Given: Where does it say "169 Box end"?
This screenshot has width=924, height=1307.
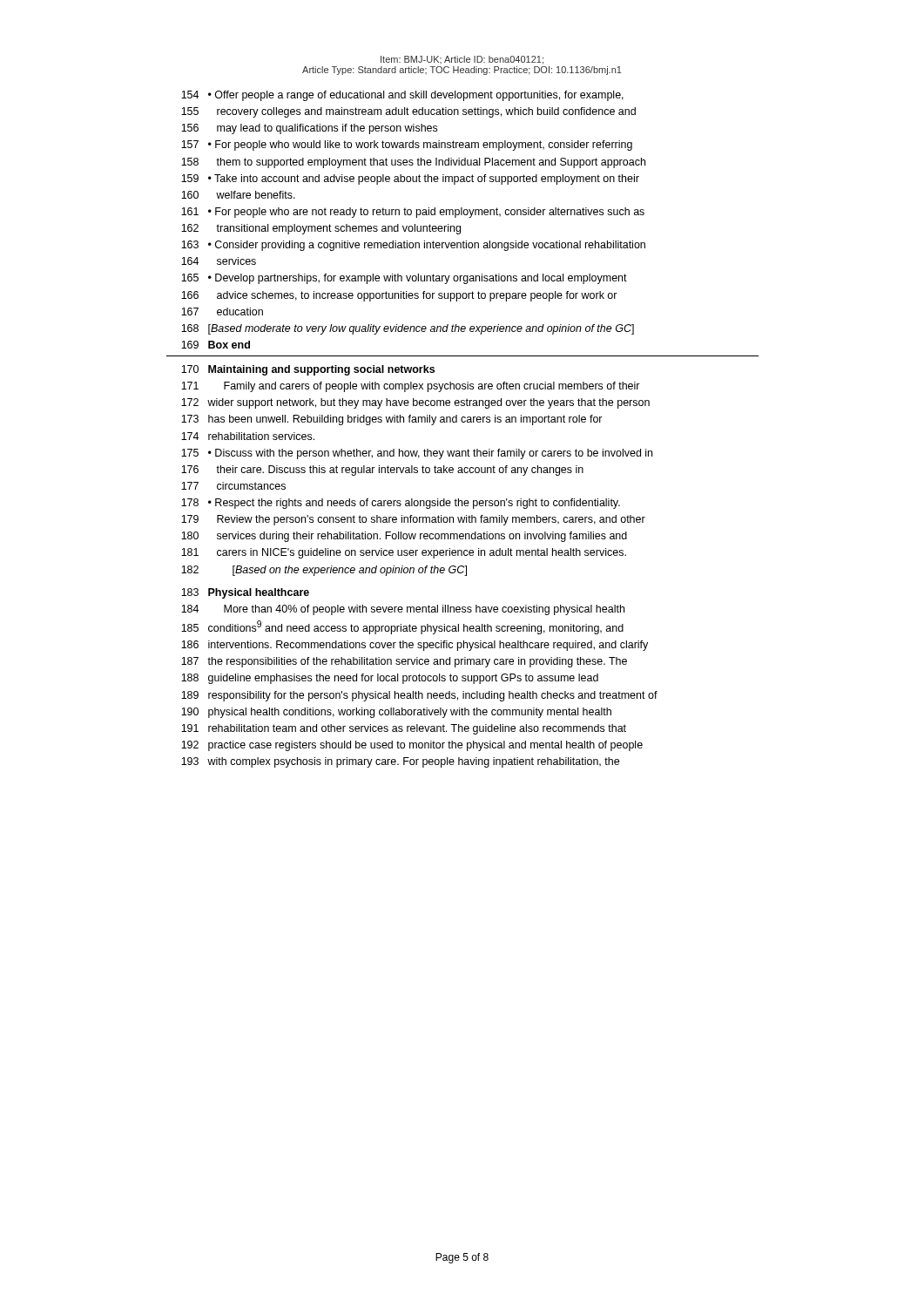Looking at the screenshot, I should 462,345.
